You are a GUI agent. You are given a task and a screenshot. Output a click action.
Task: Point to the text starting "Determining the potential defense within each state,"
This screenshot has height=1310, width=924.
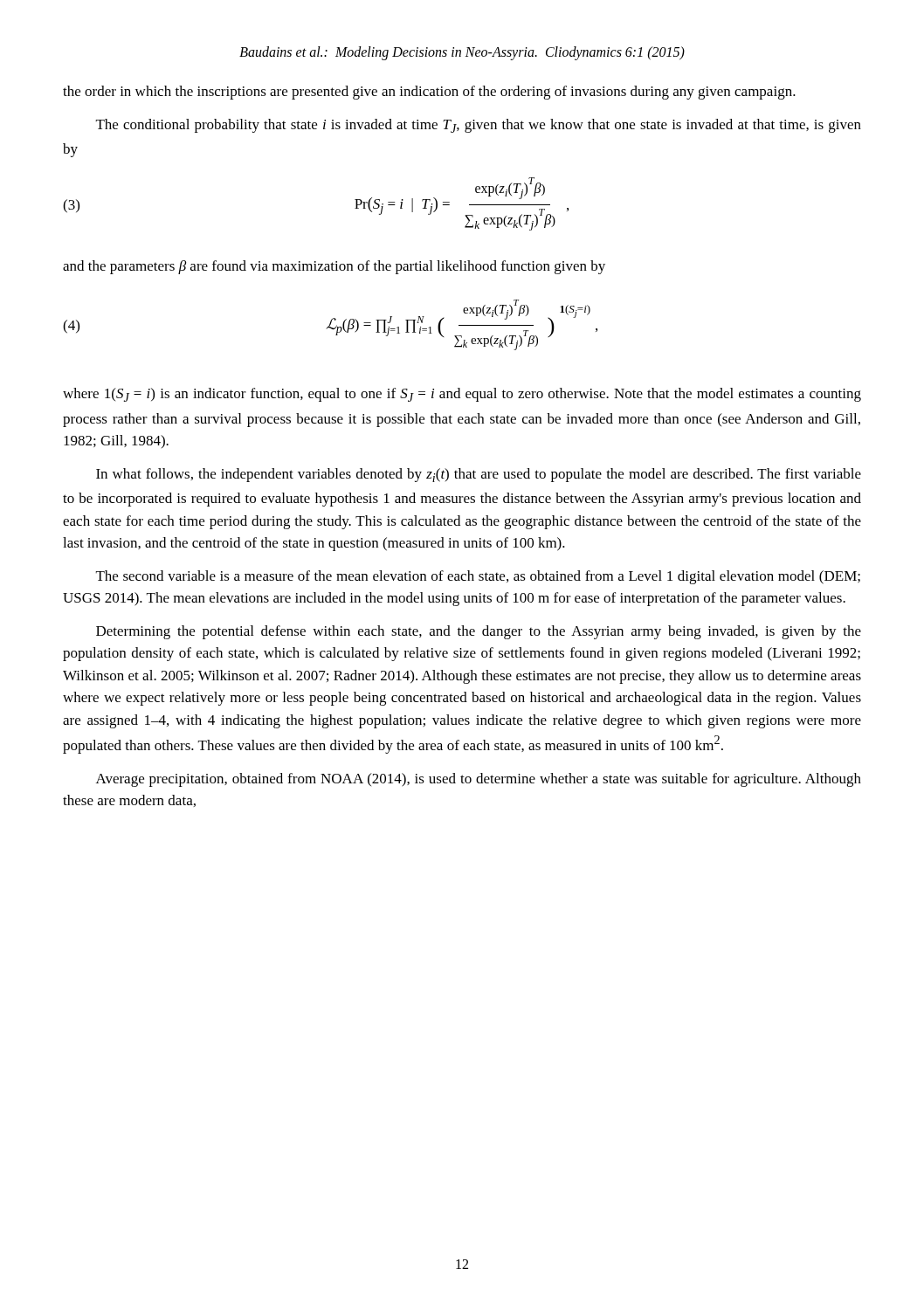(462, 688)
